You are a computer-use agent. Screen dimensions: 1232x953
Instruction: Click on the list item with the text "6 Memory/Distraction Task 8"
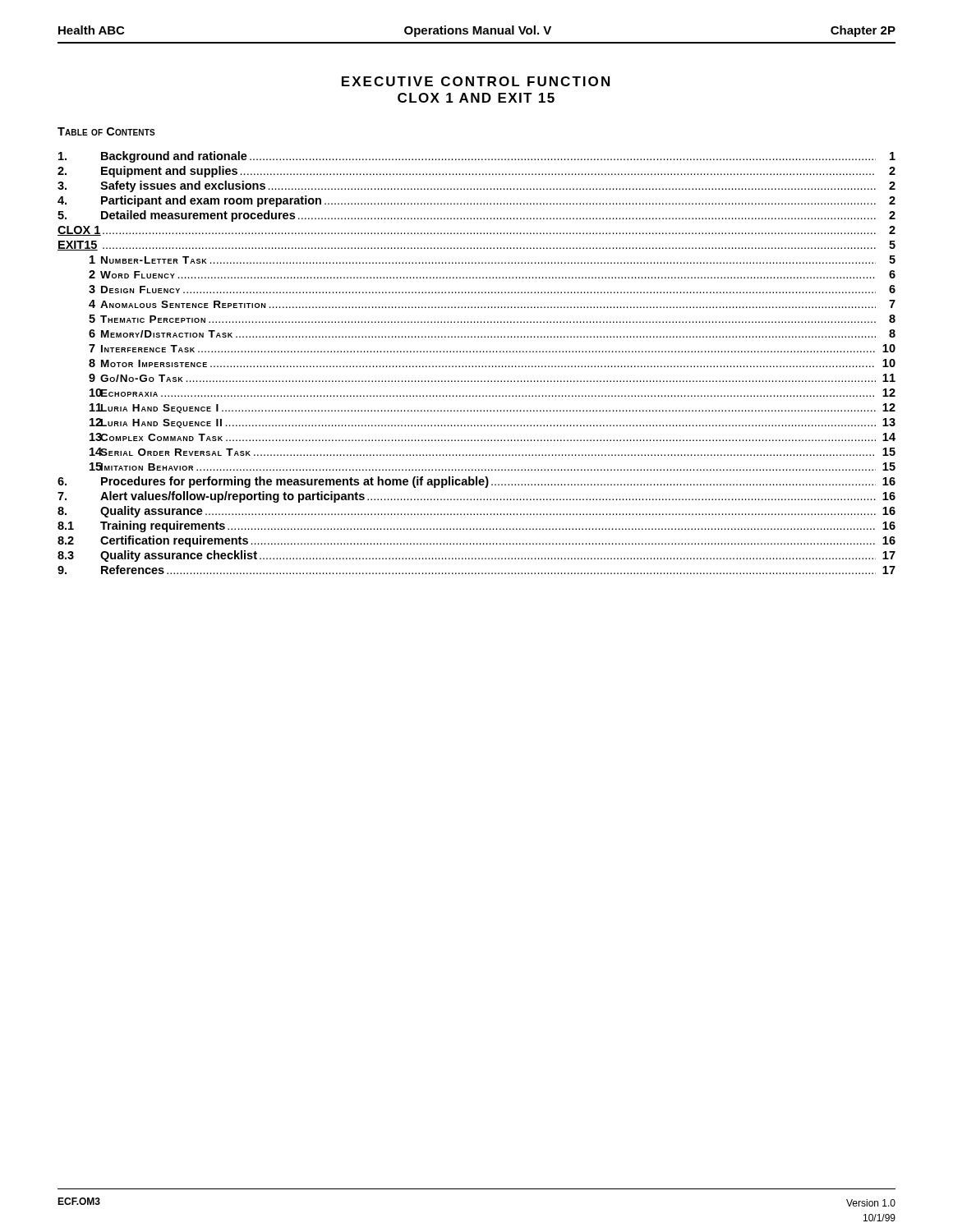click(476, 333)
